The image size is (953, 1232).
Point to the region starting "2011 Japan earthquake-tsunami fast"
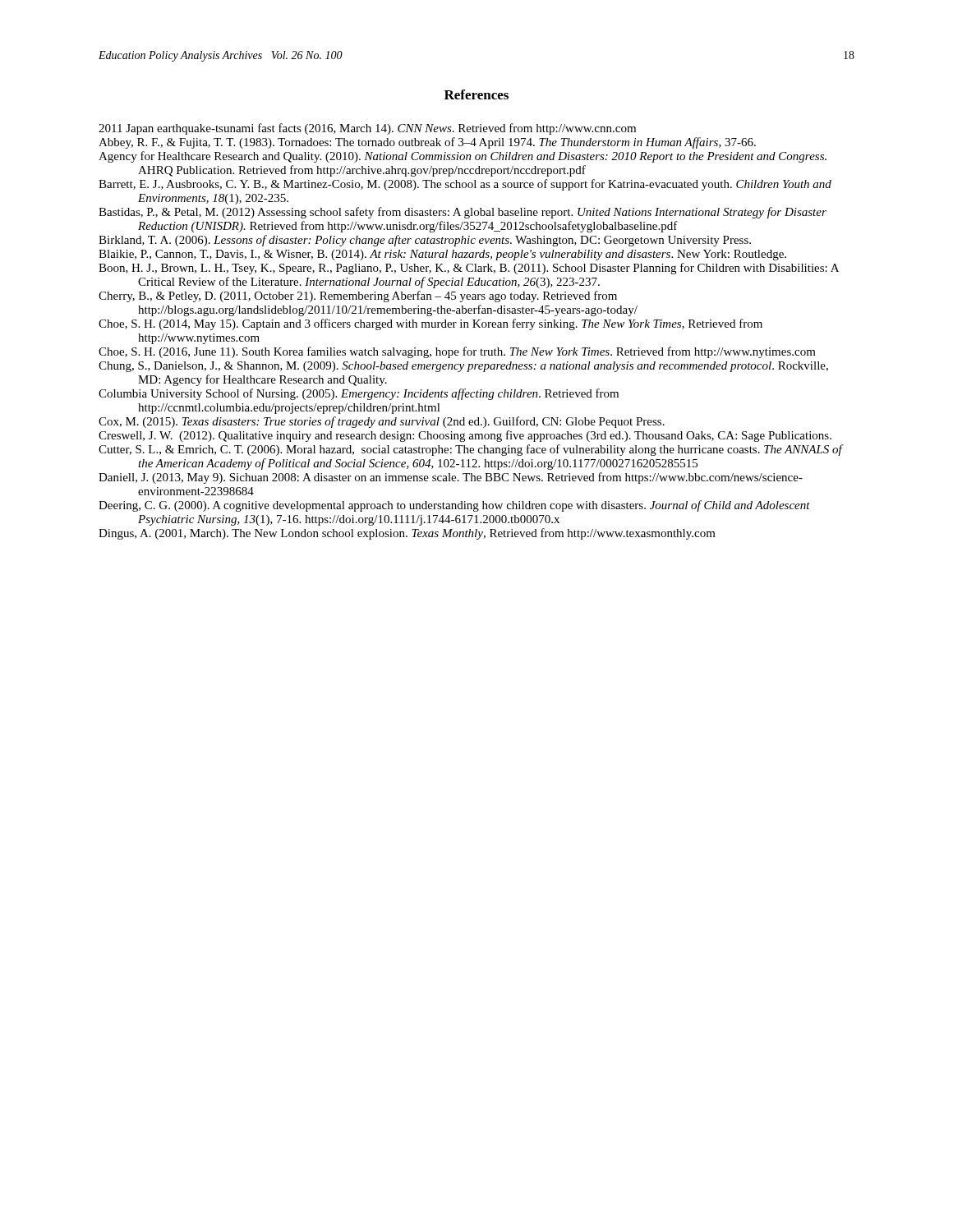[x=367, y=128]
